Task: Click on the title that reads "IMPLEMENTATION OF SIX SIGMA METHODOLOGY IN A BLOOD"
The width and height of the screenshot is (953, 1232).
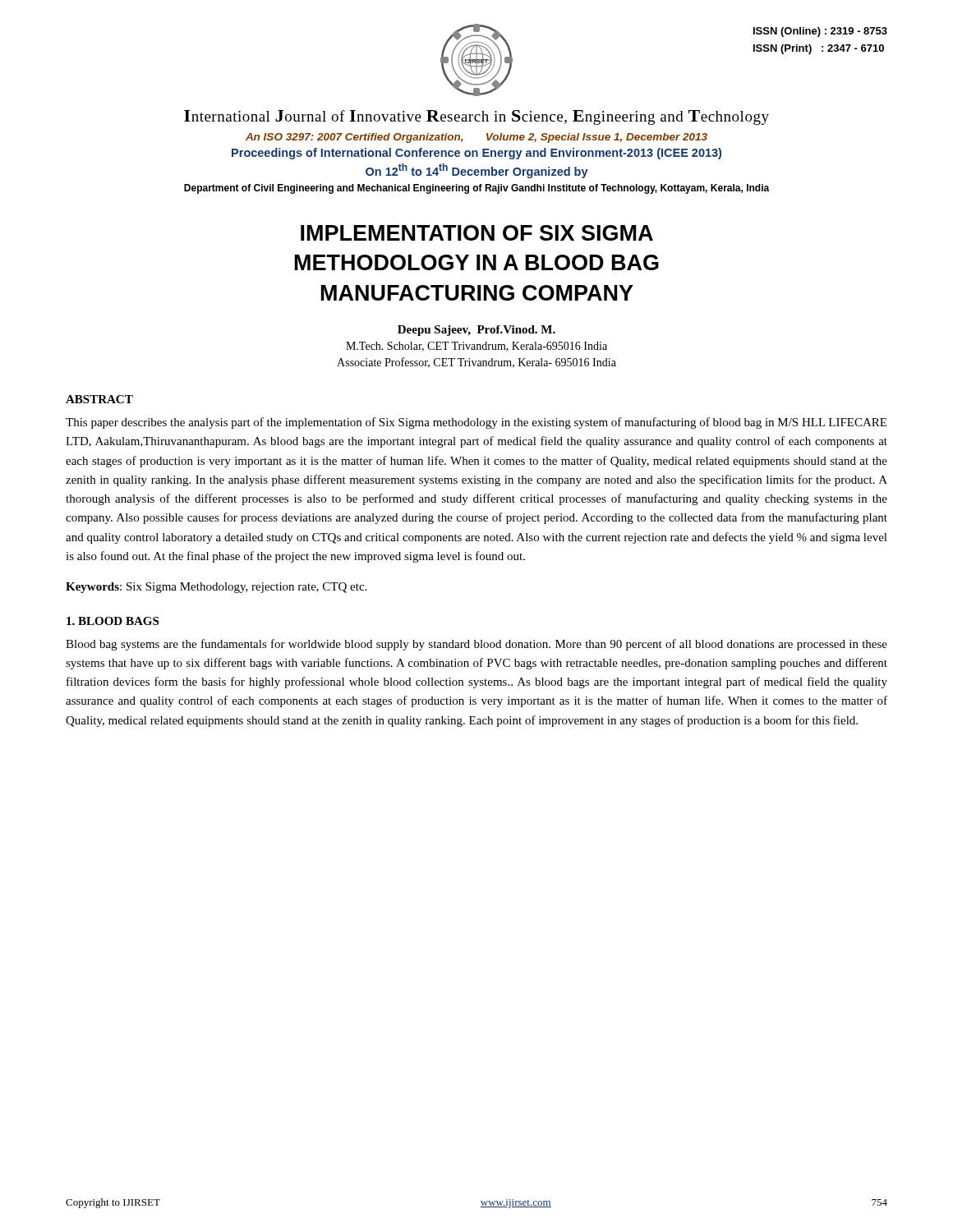Action: pos(476,263)
